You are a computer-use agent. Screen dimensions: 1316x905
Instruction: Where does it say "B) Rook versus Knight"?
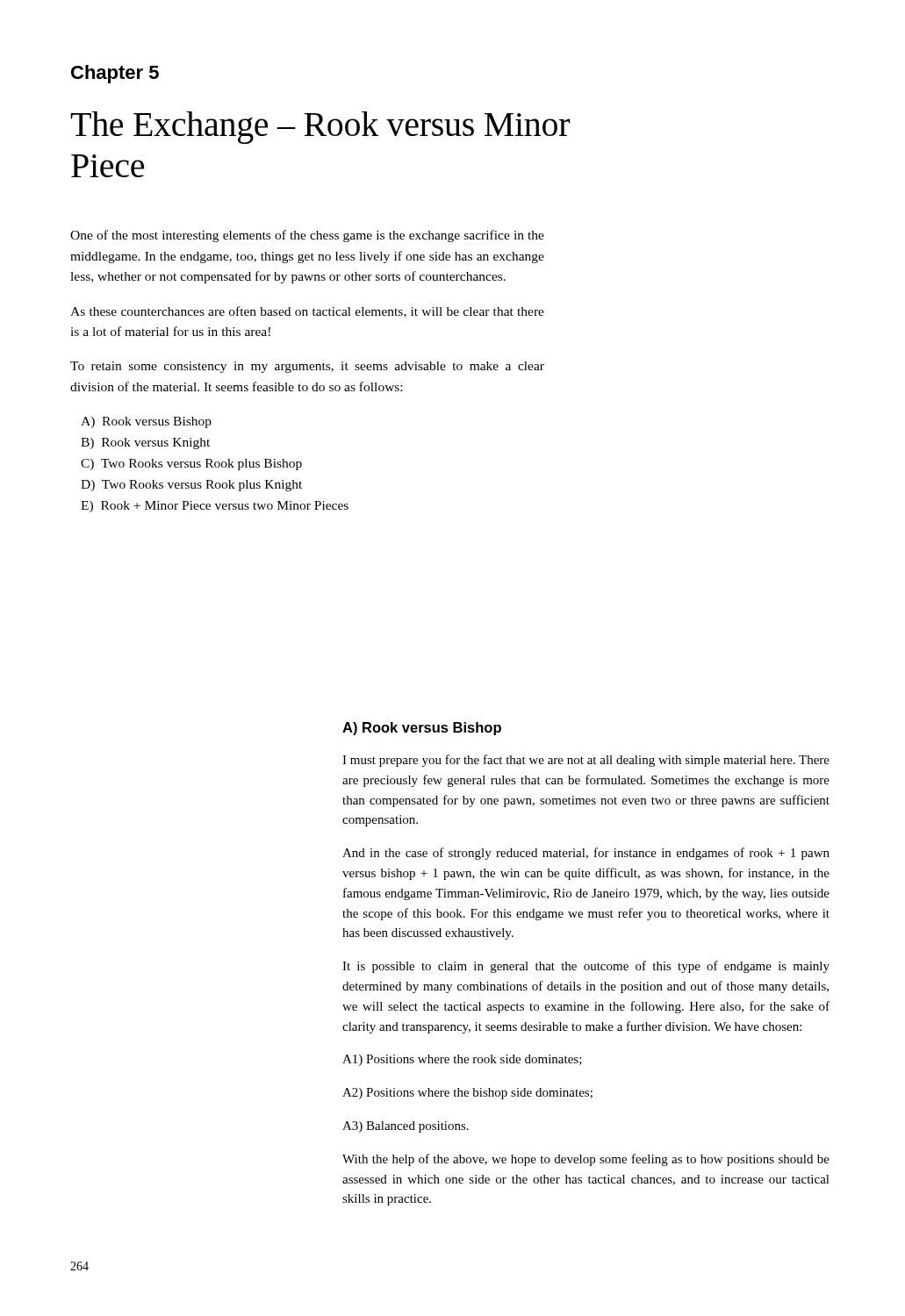tap(145, 441)
